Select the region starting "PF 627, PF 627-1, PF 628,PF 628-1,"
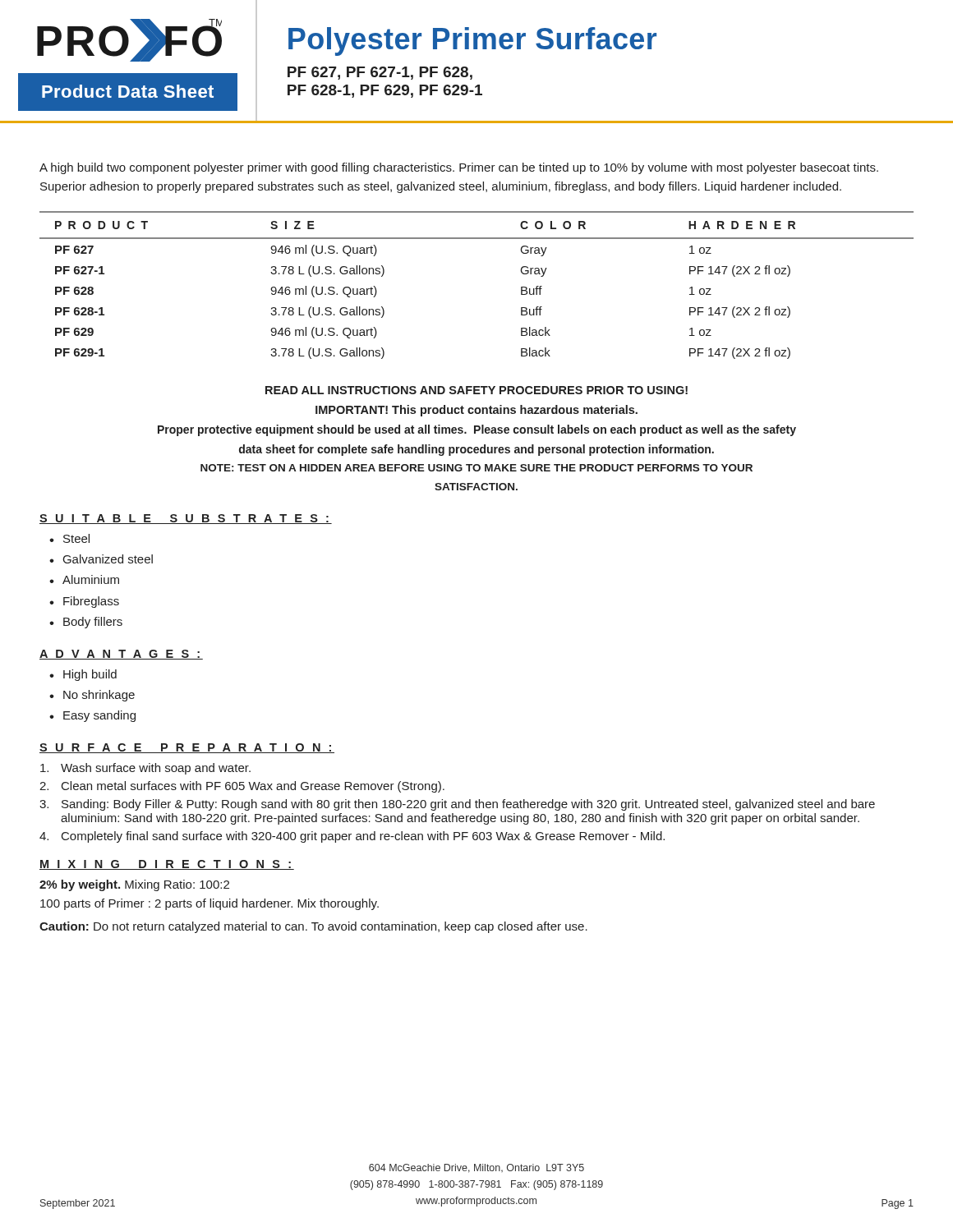Screen dimensions: 1232x953 [x=385, y=81]
